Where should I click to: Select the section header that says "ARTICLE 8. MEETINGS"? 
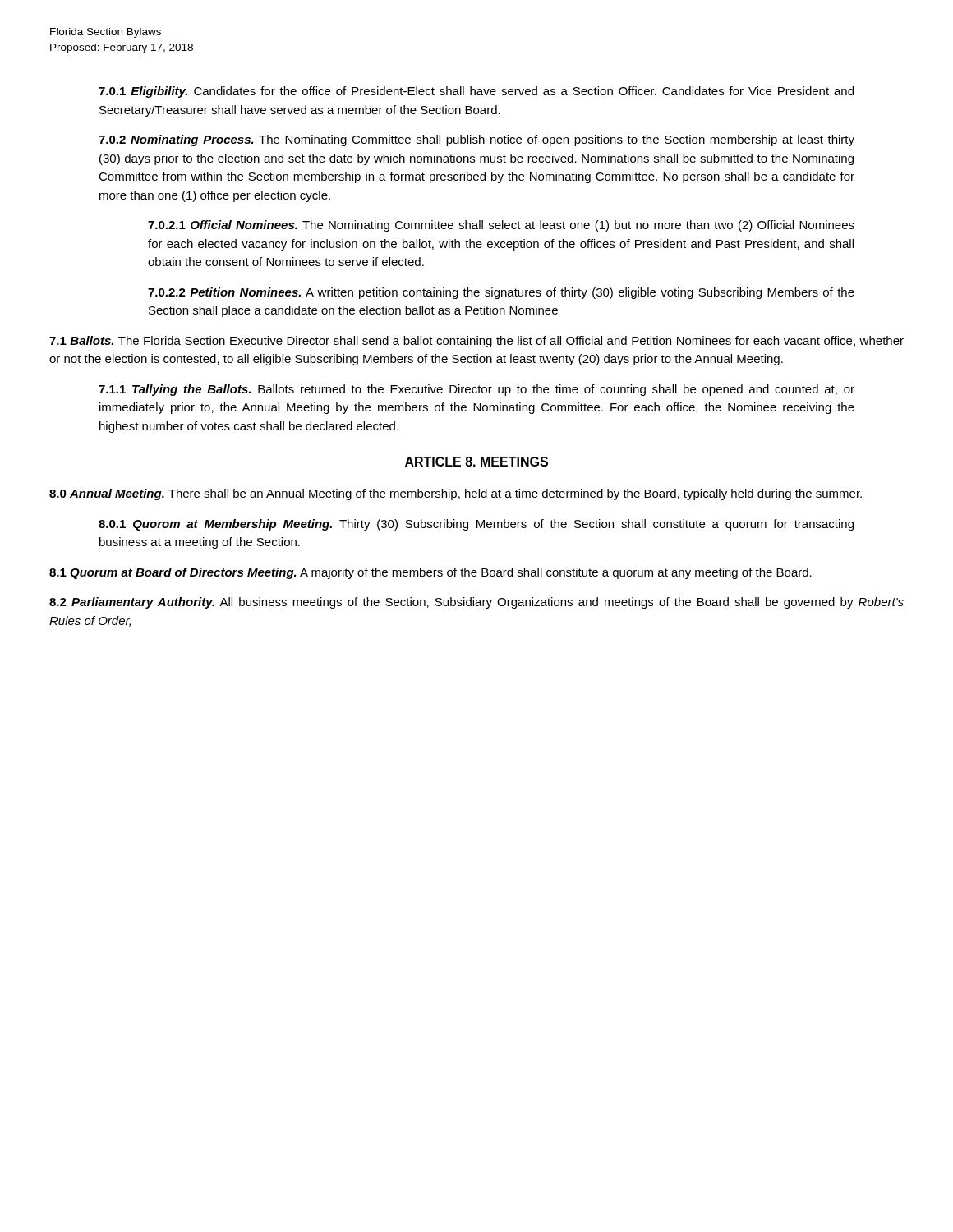(476, 462)
